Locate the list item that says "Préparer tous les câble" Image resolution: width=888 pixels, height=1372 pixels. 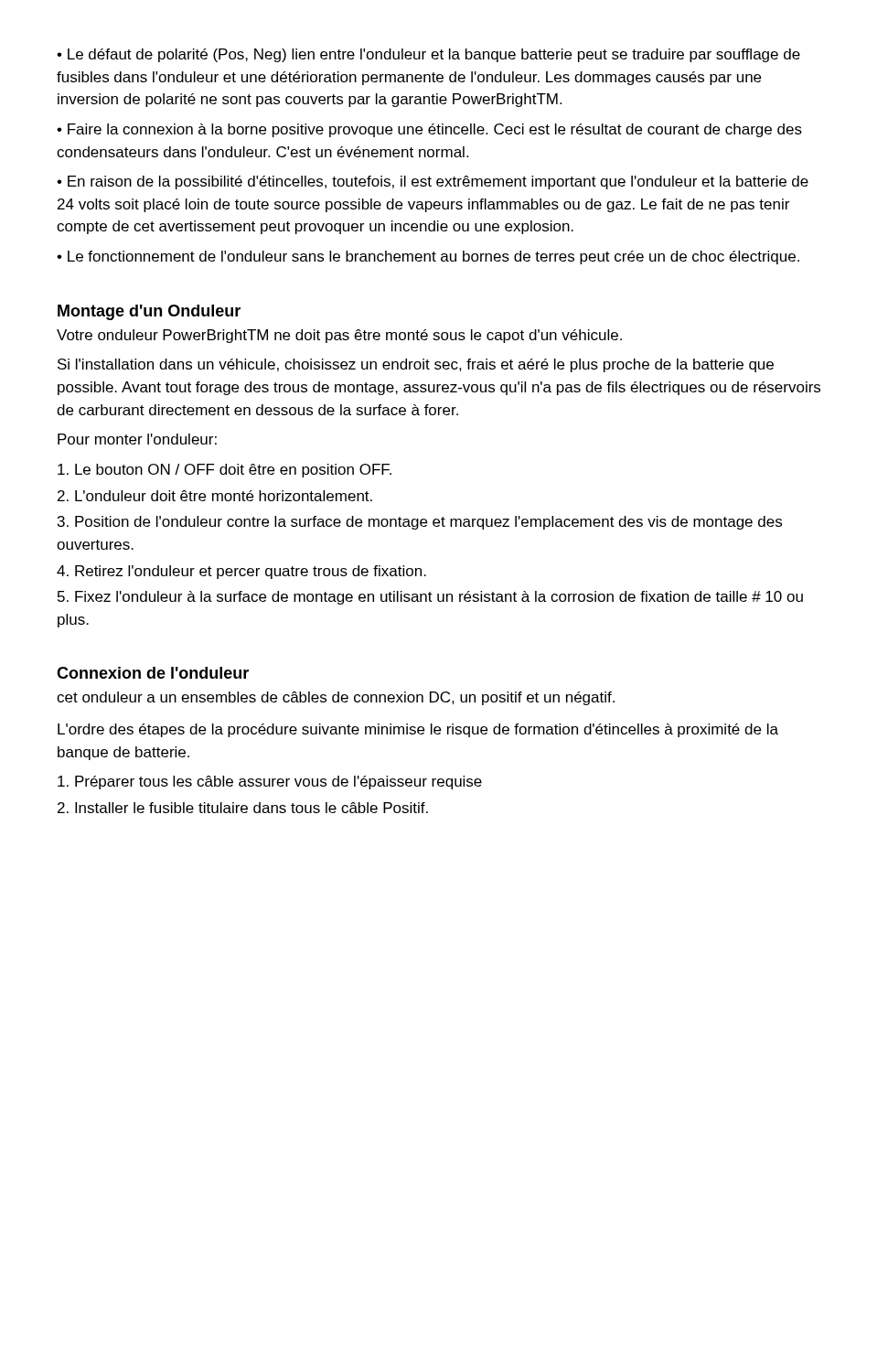pyautogui.click(x=270, y=782)
